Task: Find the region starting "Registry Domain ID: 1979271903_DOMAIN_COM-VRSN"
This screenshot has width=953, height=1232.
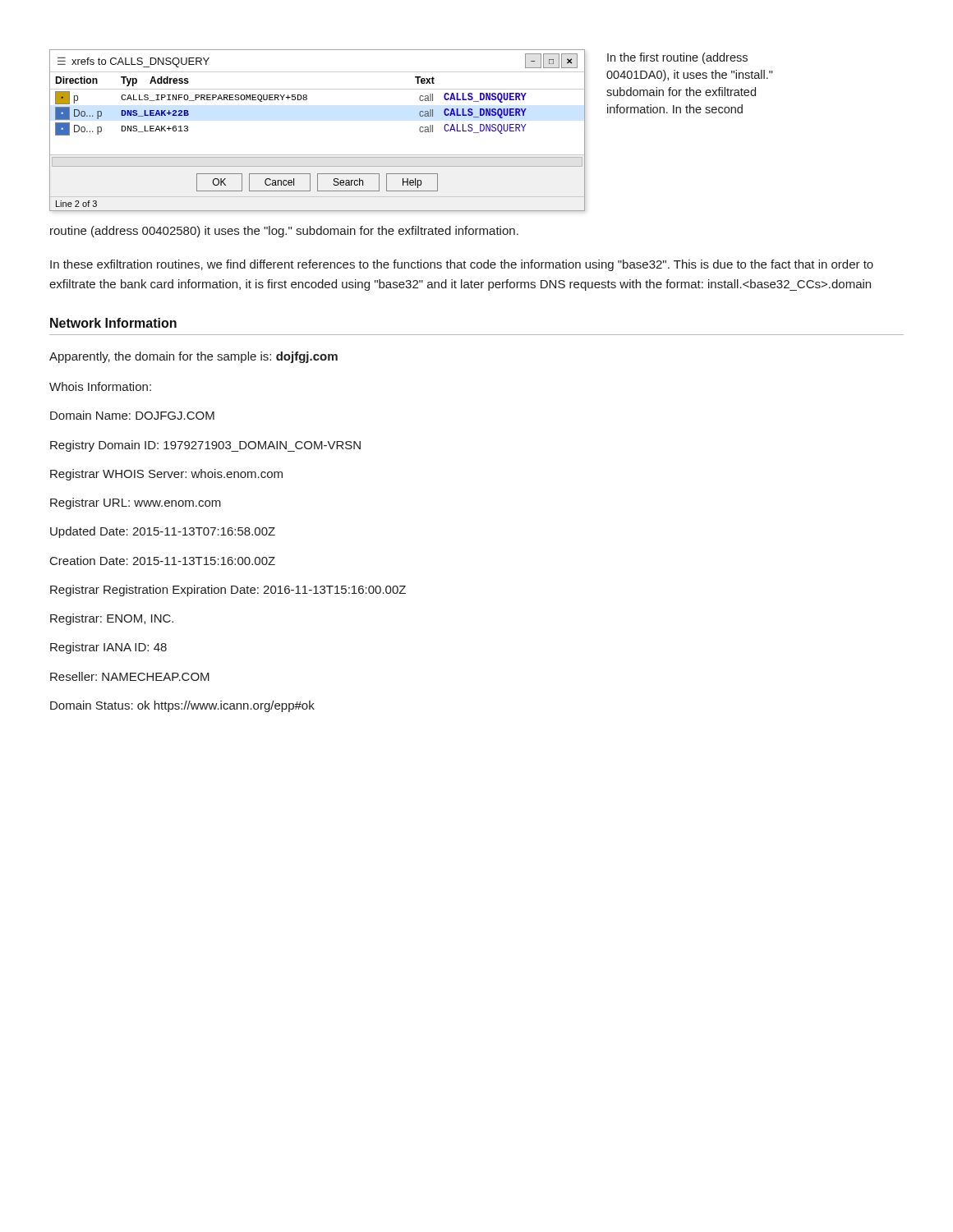Action: point(205,446)
